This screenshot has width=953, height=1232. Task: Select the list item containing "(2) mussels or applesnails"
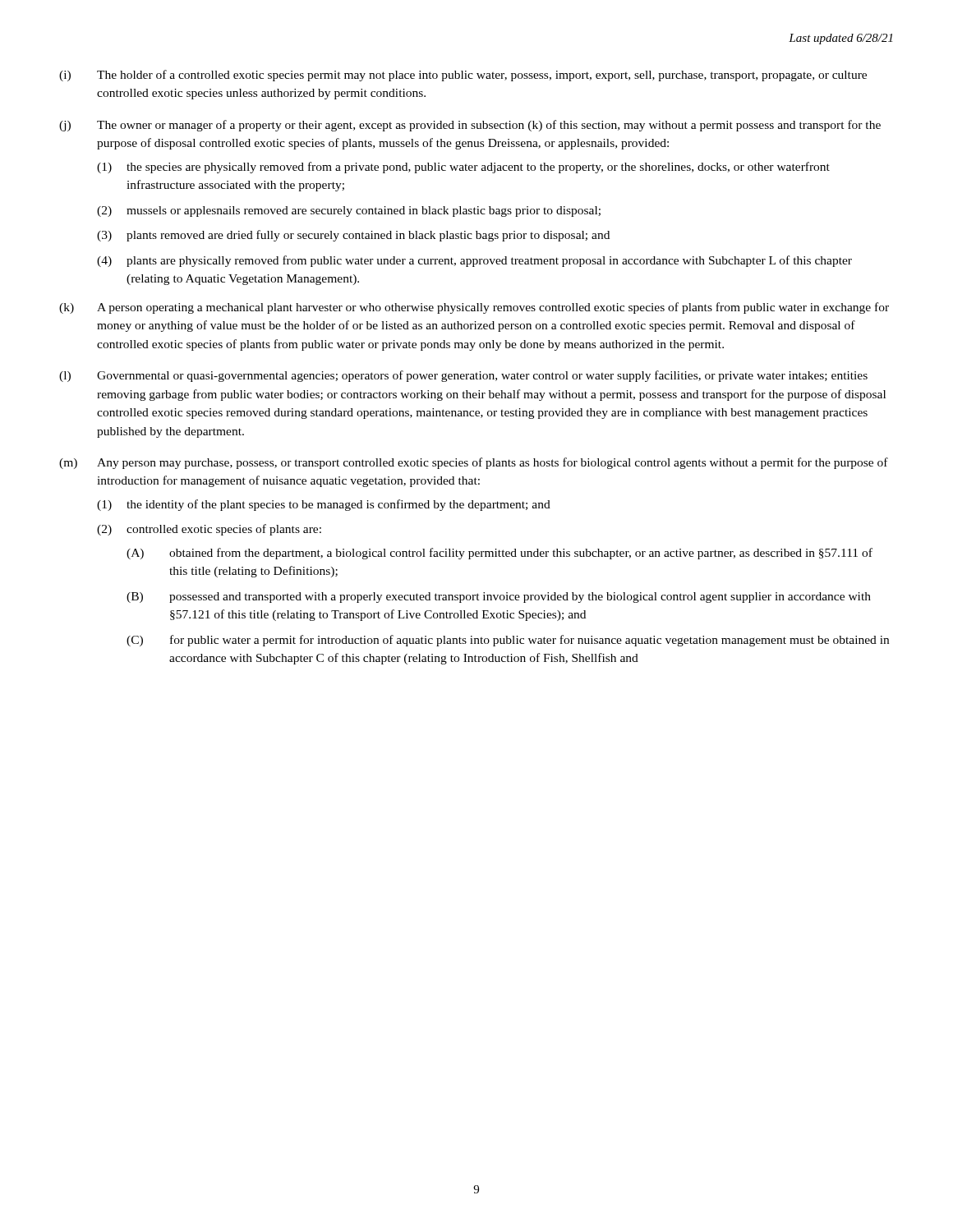point(495,210)
